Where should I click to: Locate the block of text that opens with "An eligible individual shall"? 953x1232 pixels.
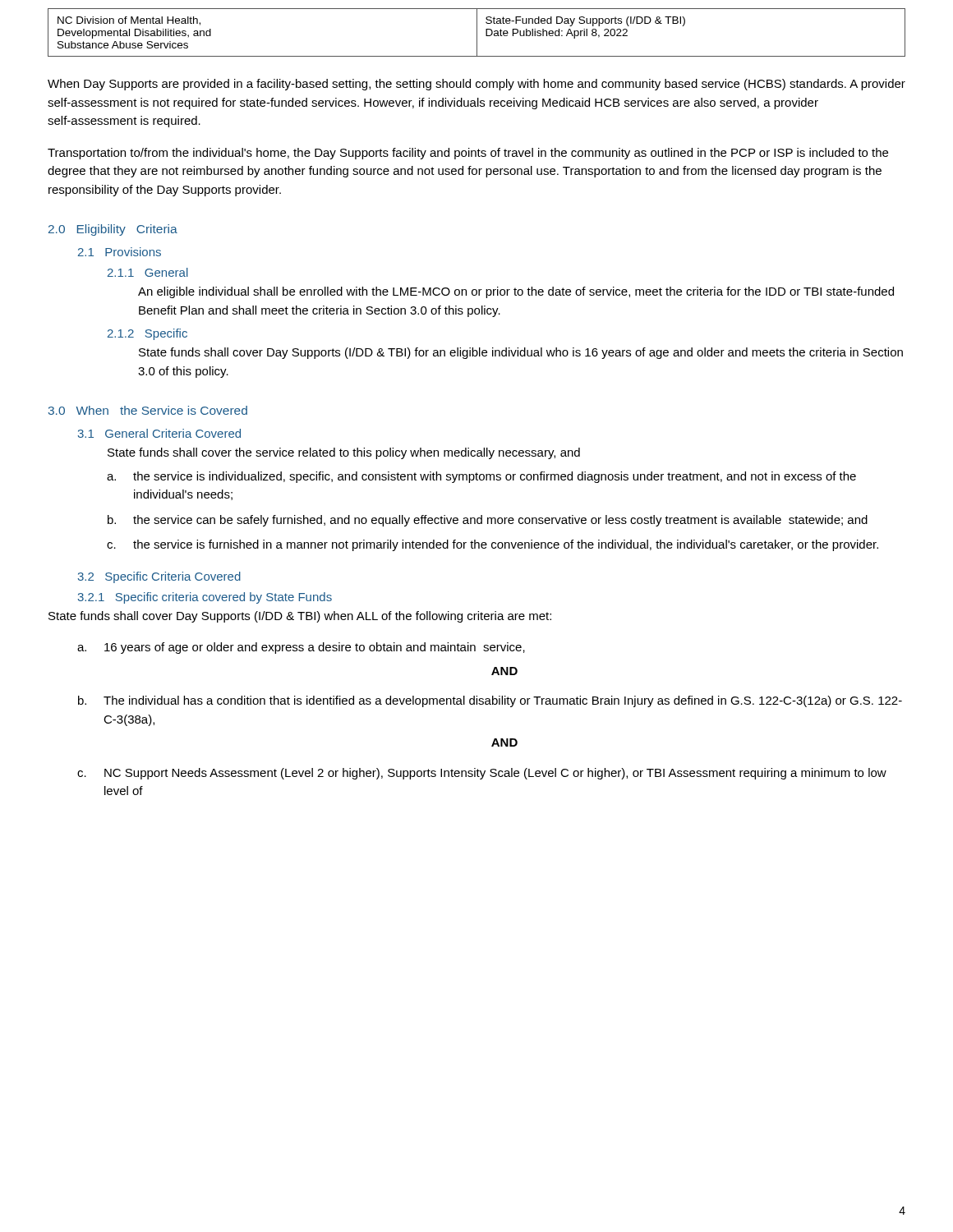tap(516, 300)
